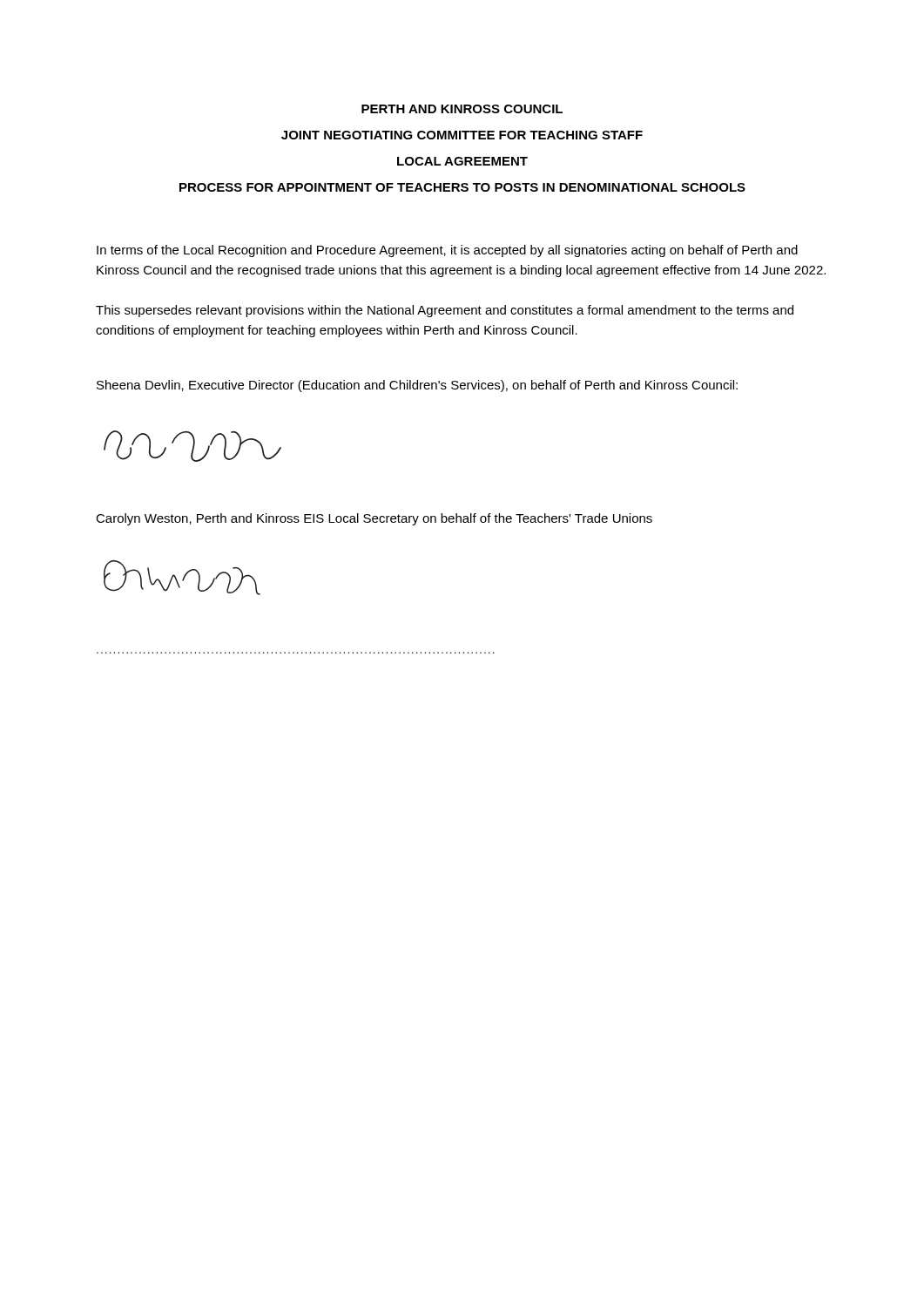The image size is (924, 1307).
Task: Find the block on this page that starts "Carolyn Weston, Perth and Kinross EIS"
Action: click(x=374, y=518)
